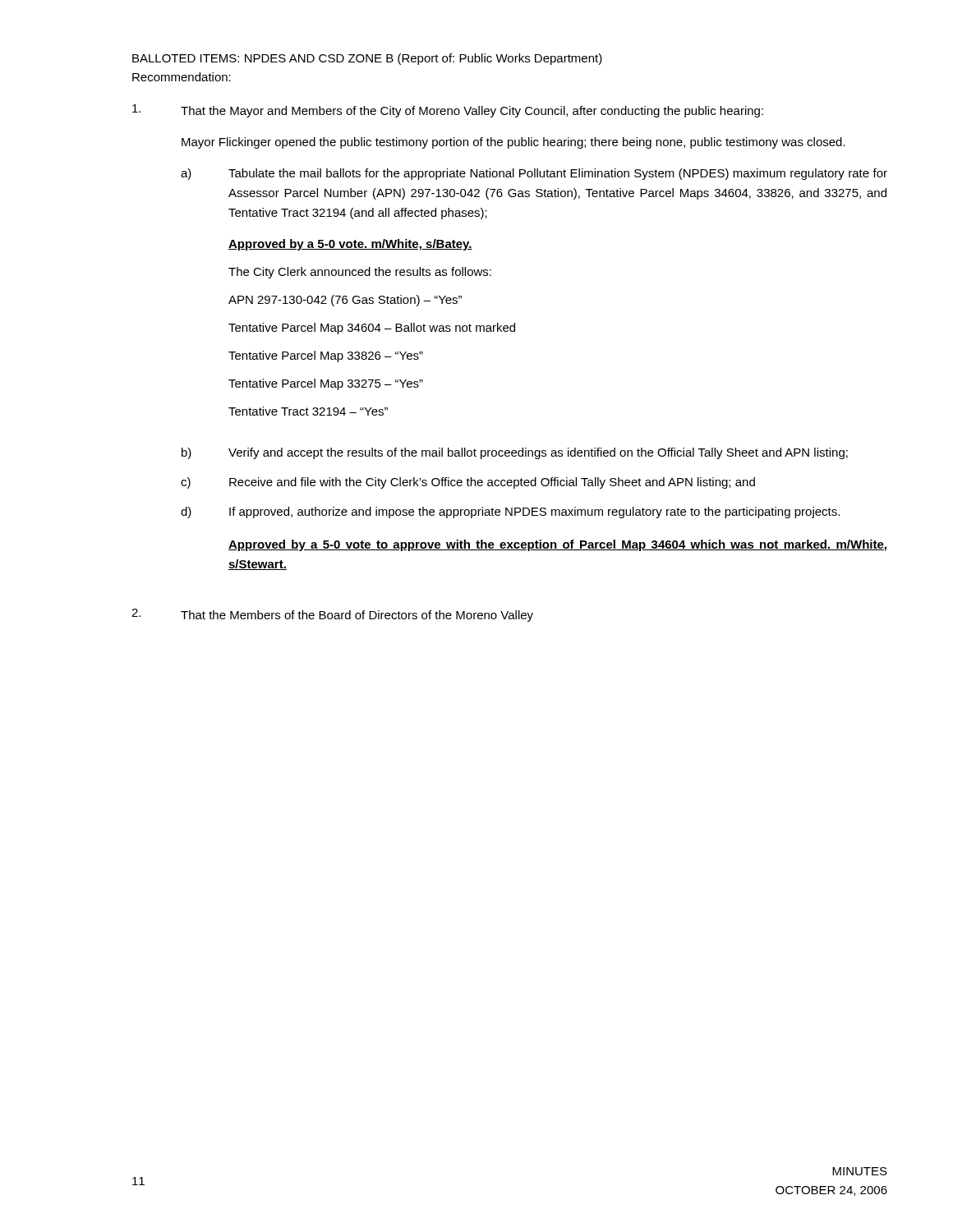953x1232 pixels.
Task: Select the element starting "BALLOTED ITEMS: NPDES AND"
Action: [367, 67]
